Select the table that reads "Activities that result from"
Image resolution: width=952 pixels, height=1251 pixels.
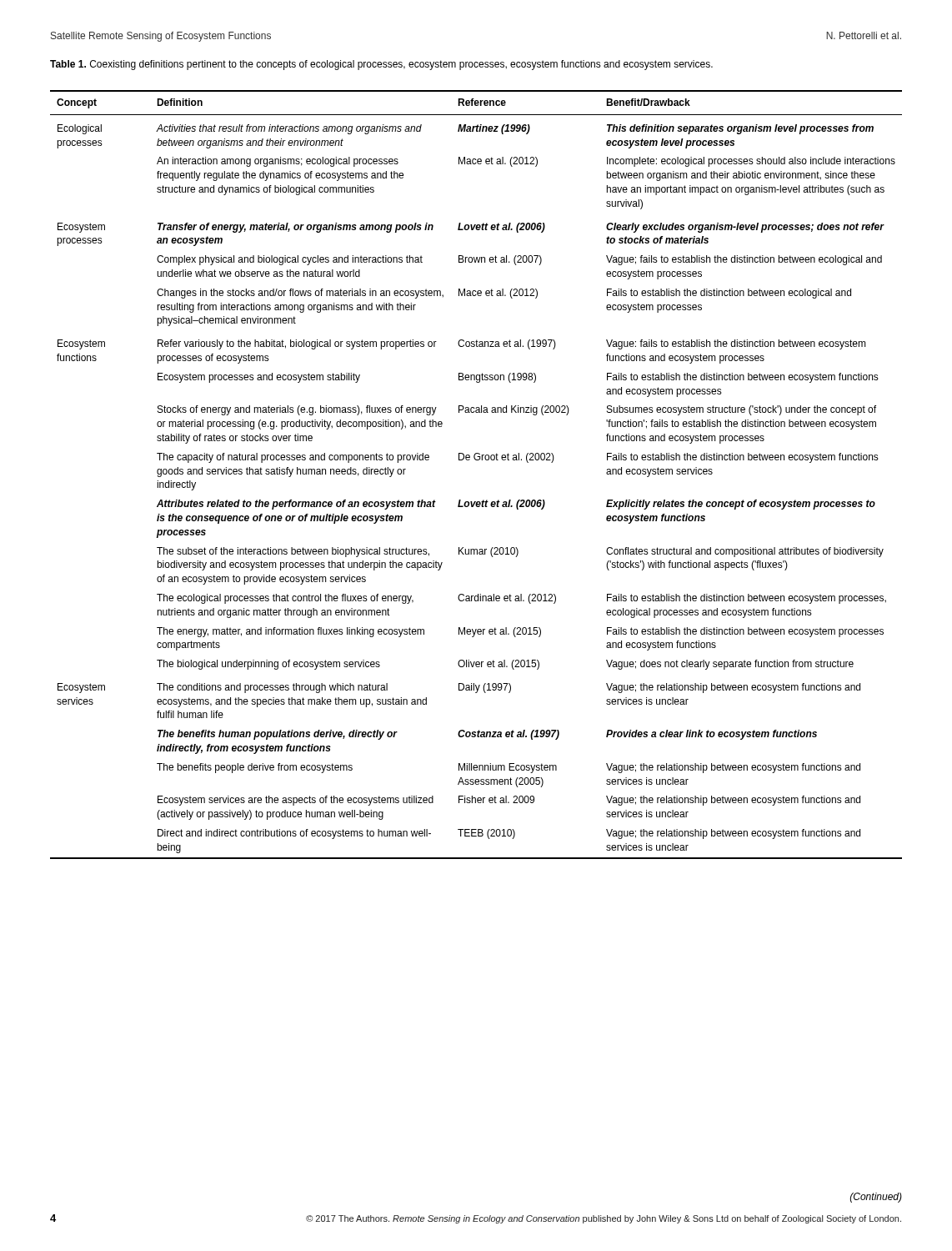tap(476, 474)
